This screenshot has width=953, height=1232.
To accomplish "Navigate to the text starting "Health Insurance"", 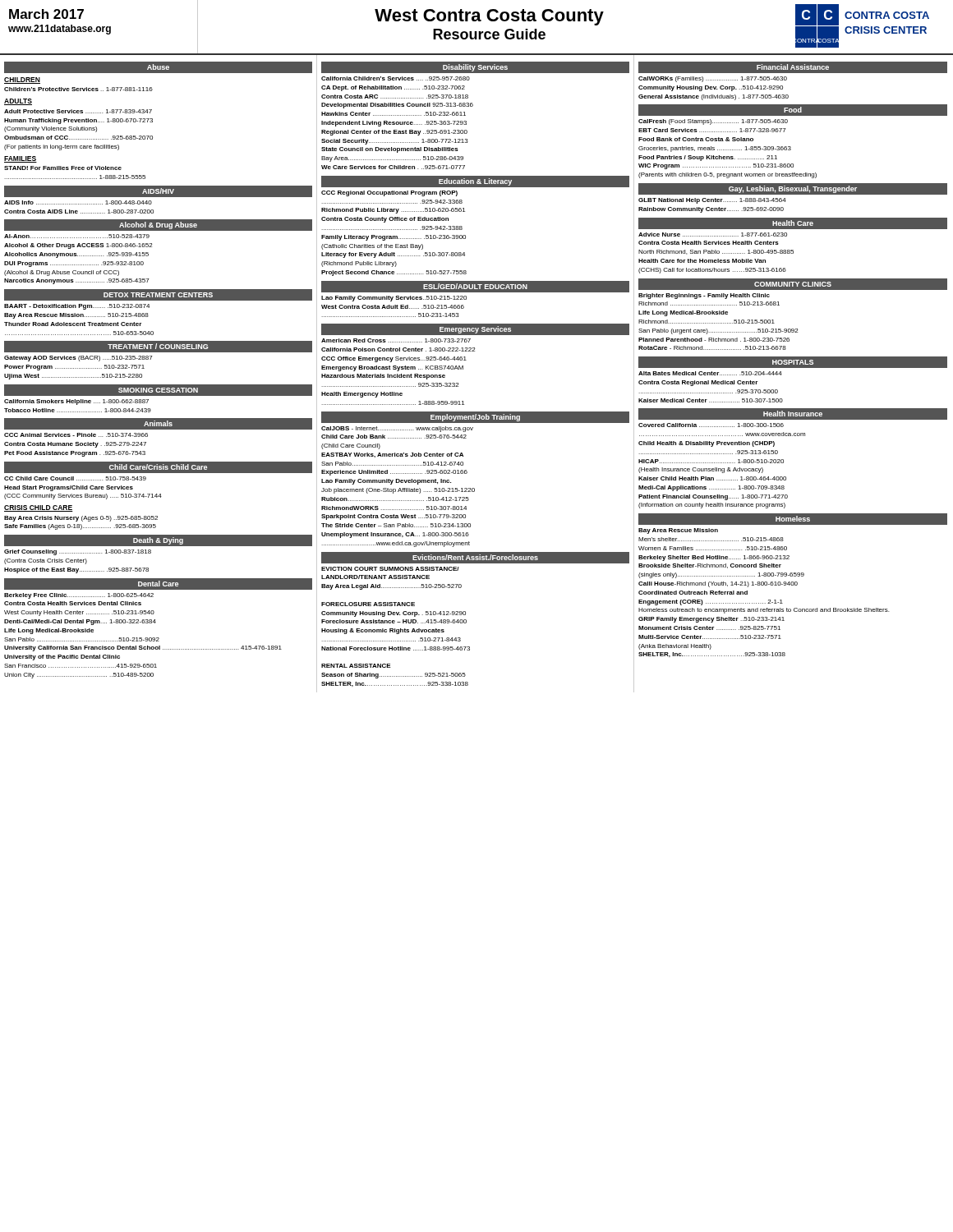I will click(x=793, y=414).
